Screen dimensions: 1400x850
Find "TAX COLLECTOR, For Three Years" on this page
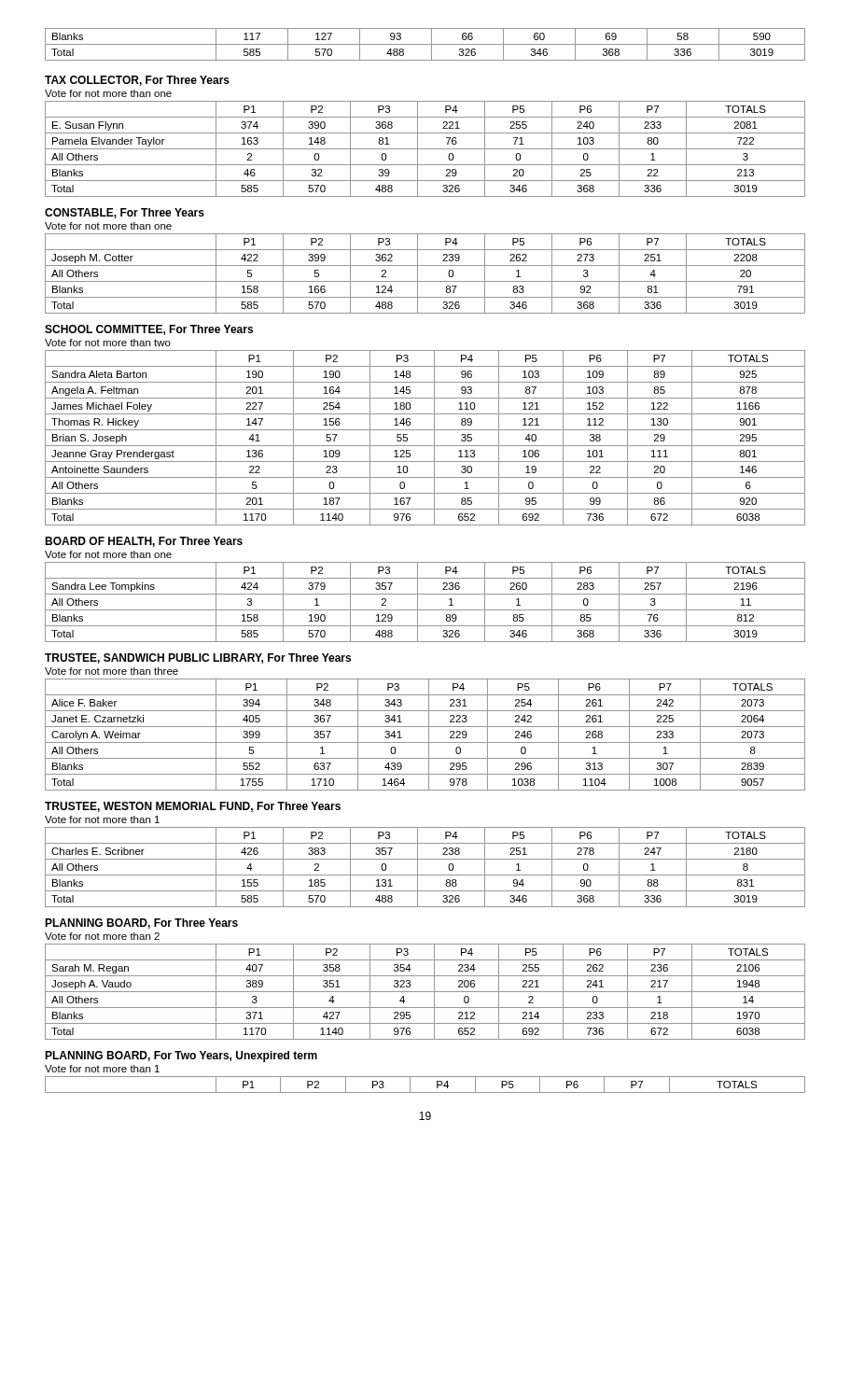pyautogui.click(x=137, y=80)
